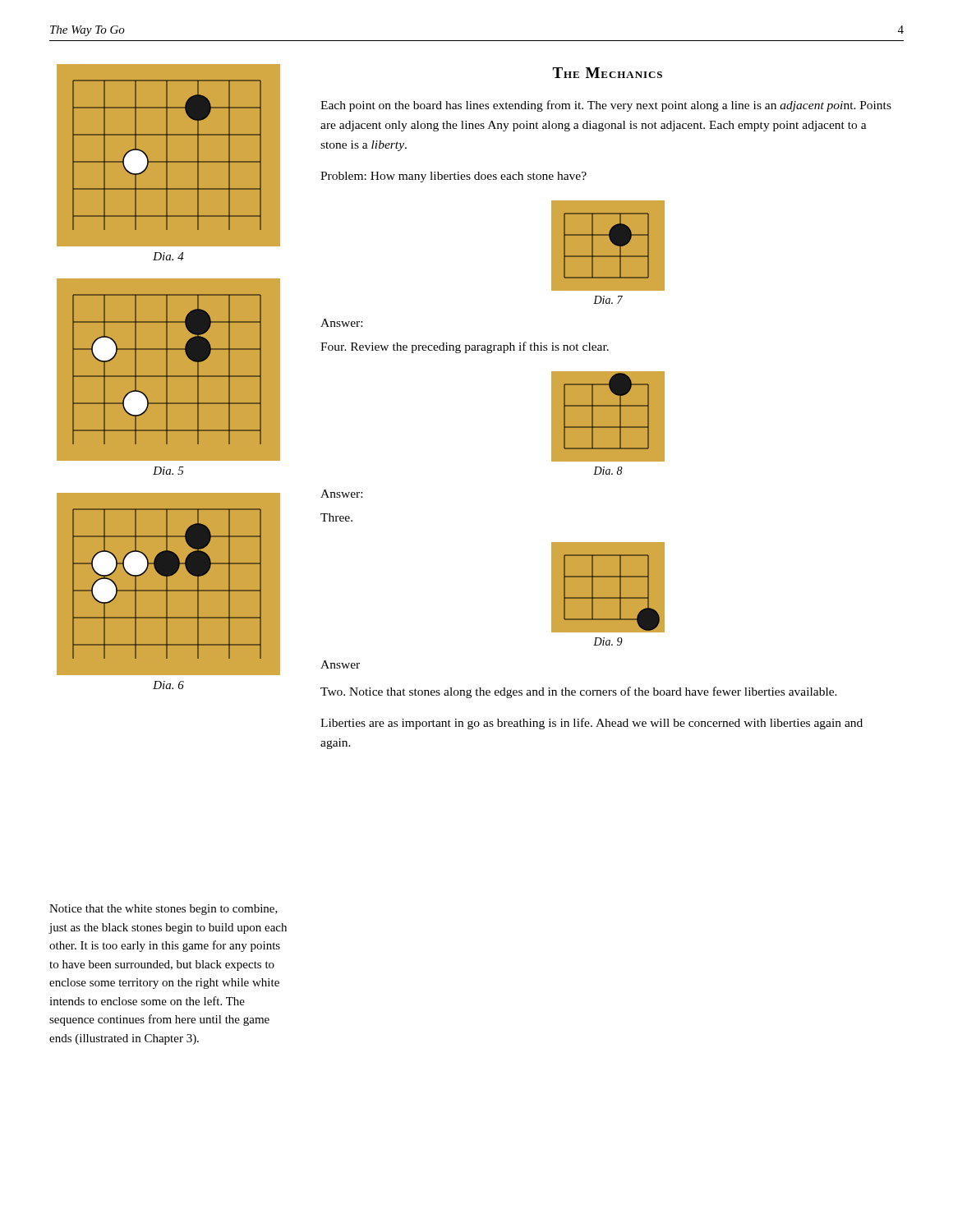Find the block on this page that starts "Each point on the board has lines"

pos(606,124)
